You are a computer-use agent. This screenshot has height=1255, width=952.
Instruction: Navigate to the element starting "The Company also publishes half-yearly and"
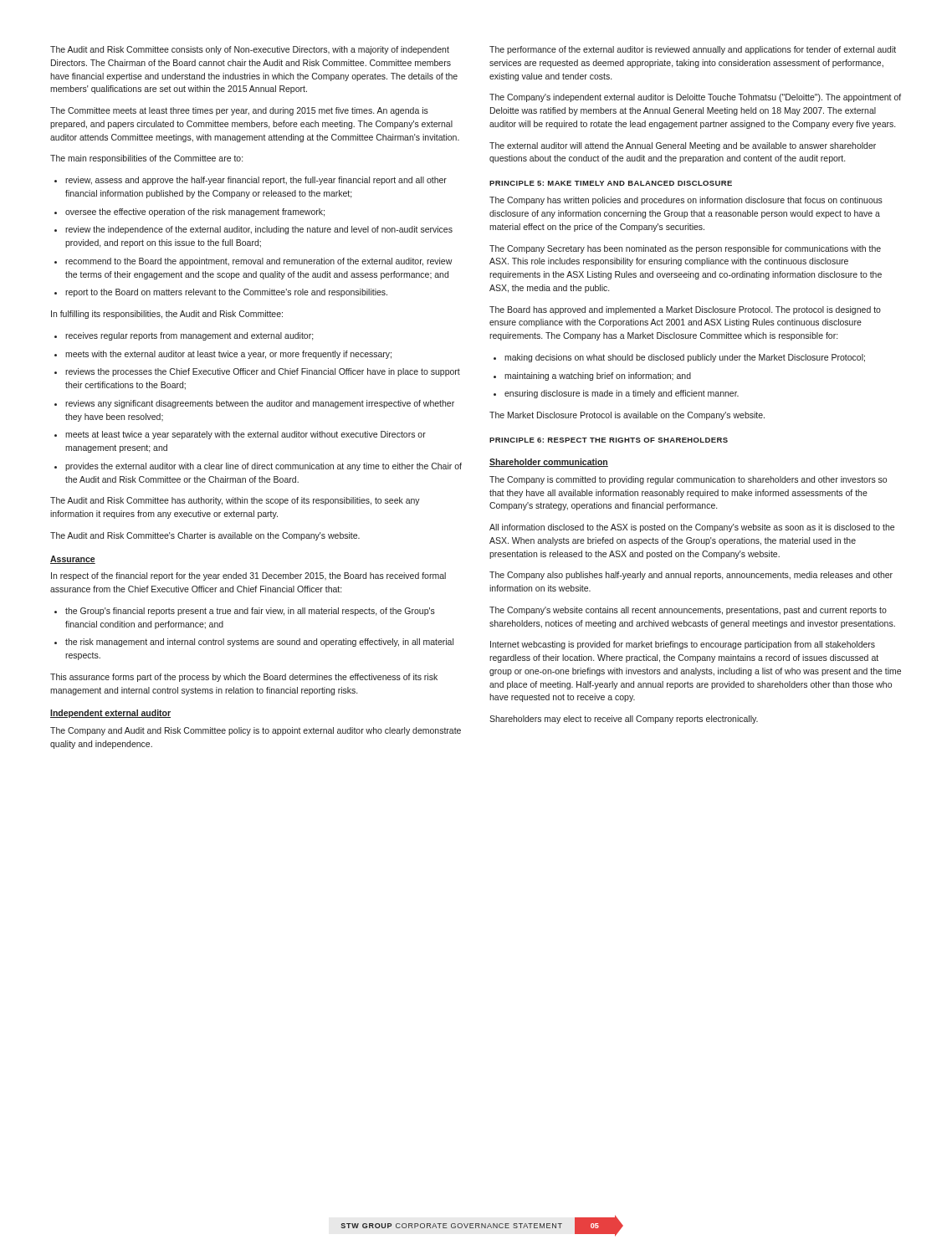[x=696, y=582]
